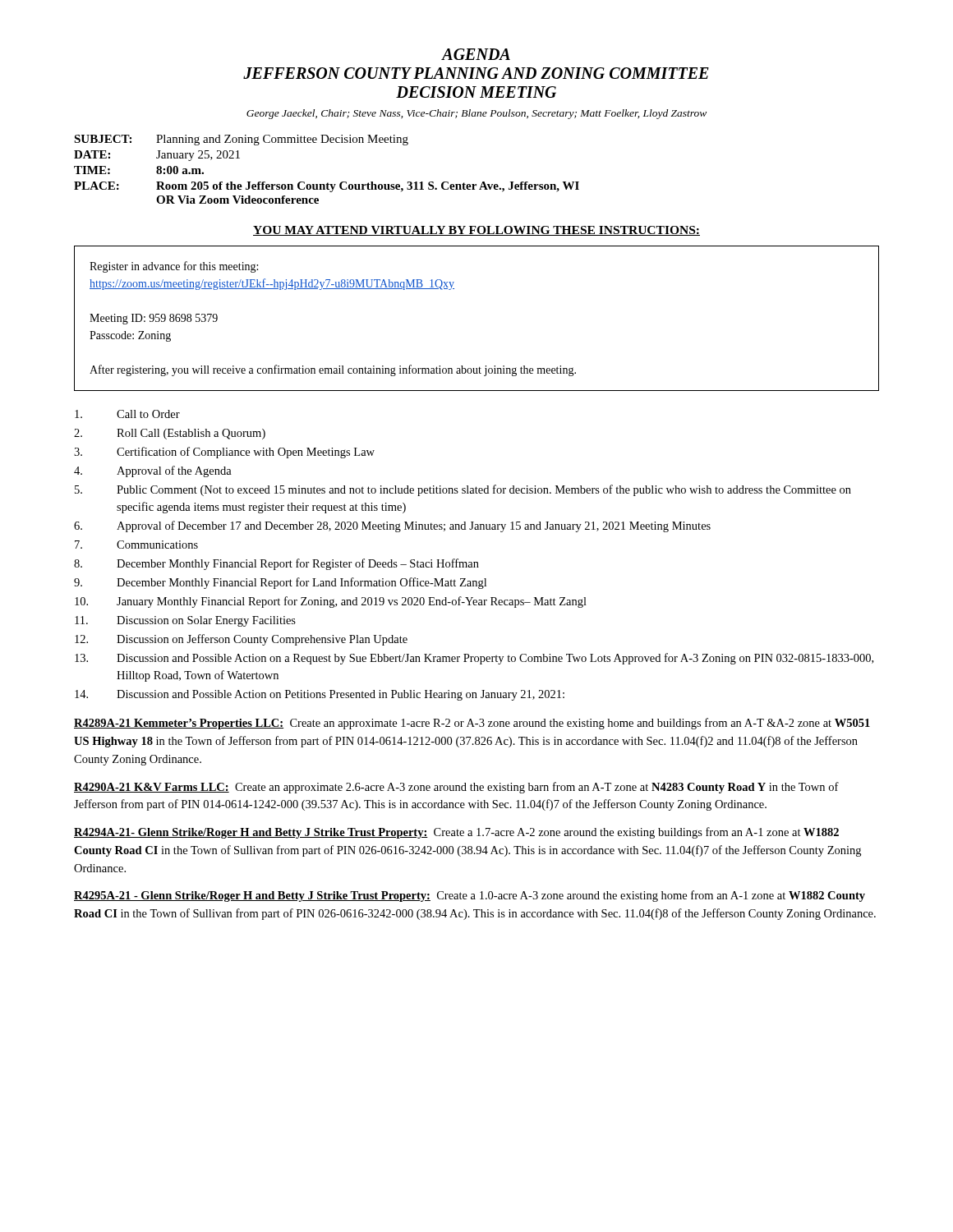Find the list item containing "3.Certification of Compliance with Open"
The image size is (953, 1232).
224,453
